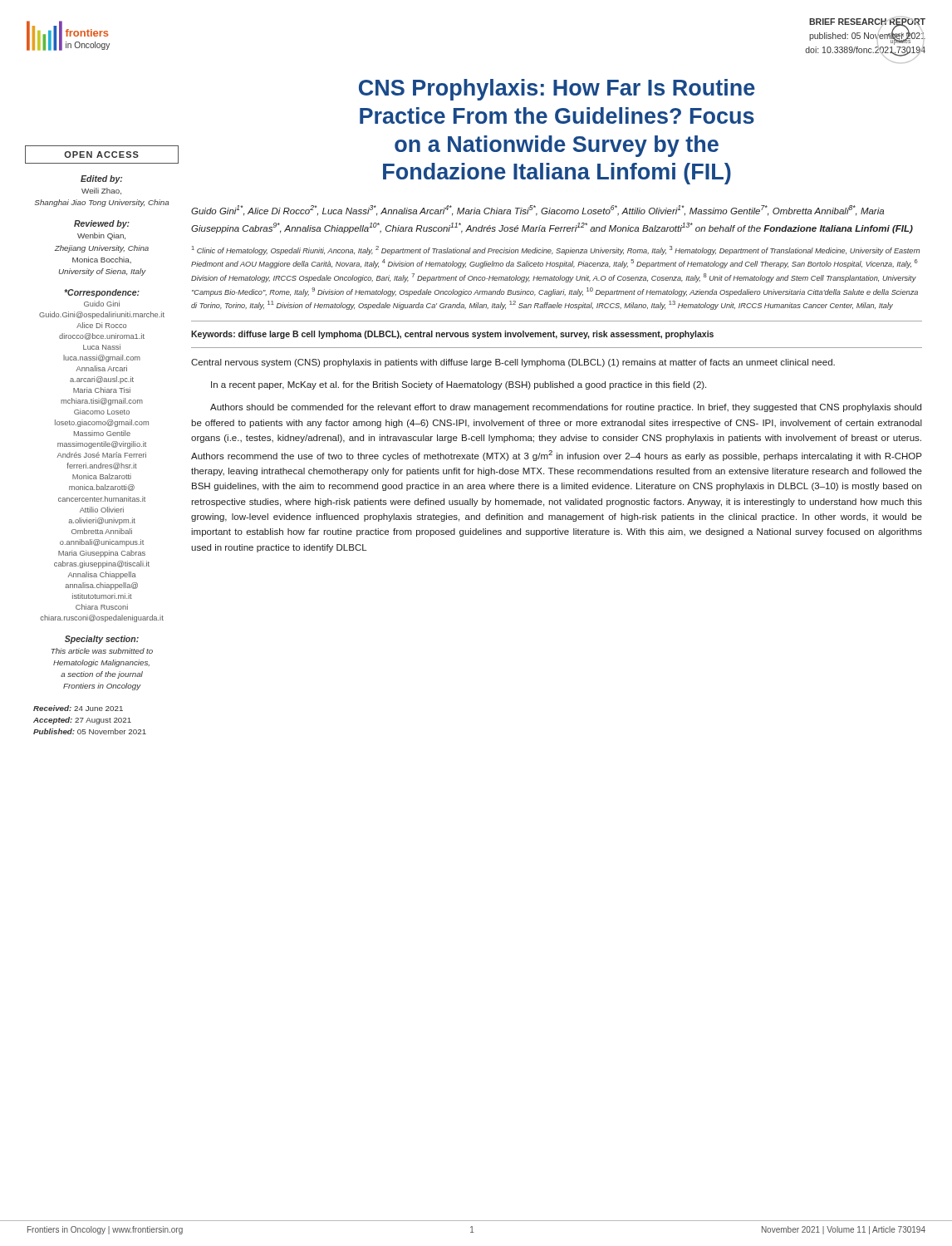This screenshot has height=1246, width=952.
Task: Click on the text block containing "Reviewed by: Wenbin Qian,Zhejiang University, ChinaMonica"
Action: click(102, 248)
